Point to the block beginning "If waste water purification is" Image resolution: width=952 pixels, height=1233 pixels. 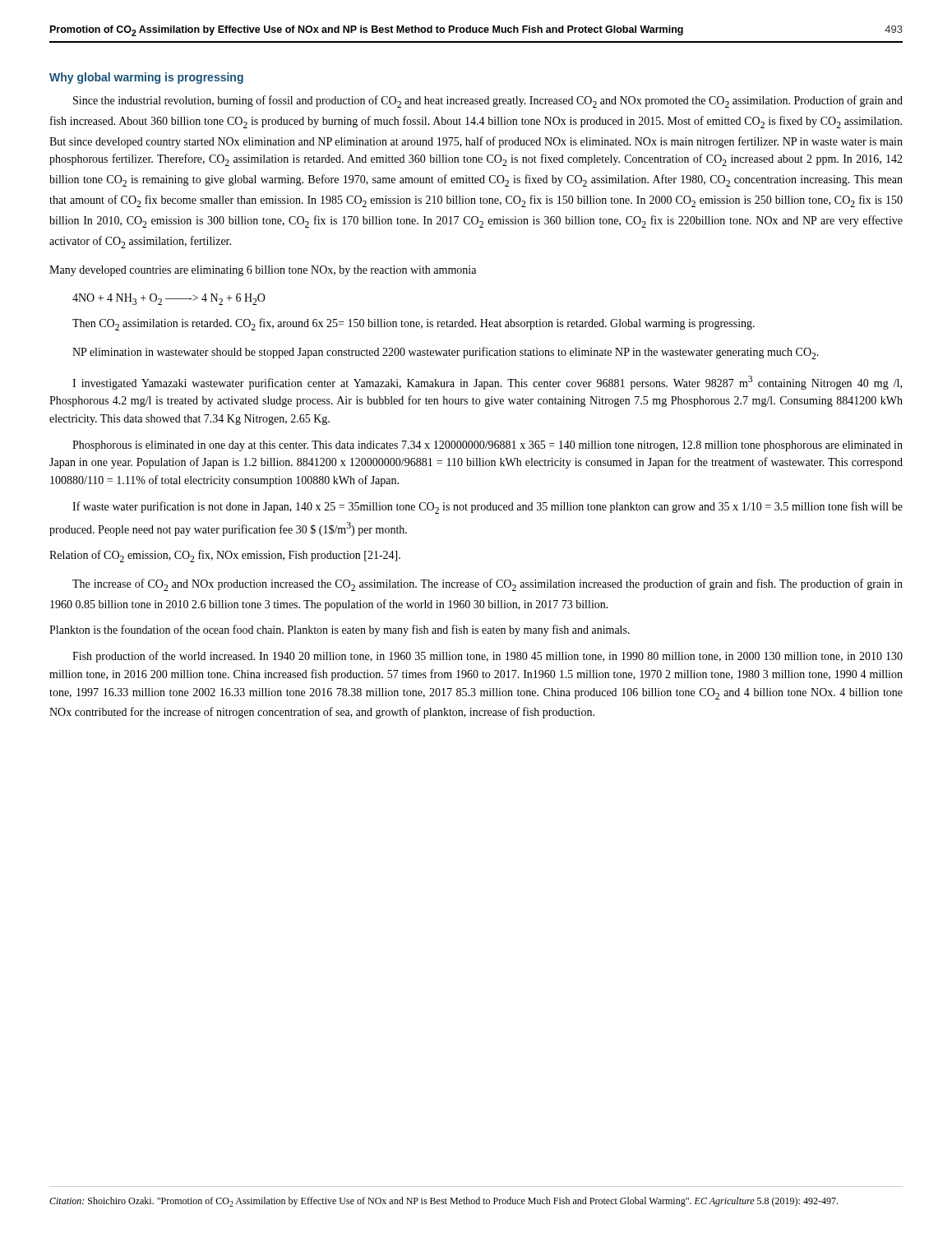(476, 518)
